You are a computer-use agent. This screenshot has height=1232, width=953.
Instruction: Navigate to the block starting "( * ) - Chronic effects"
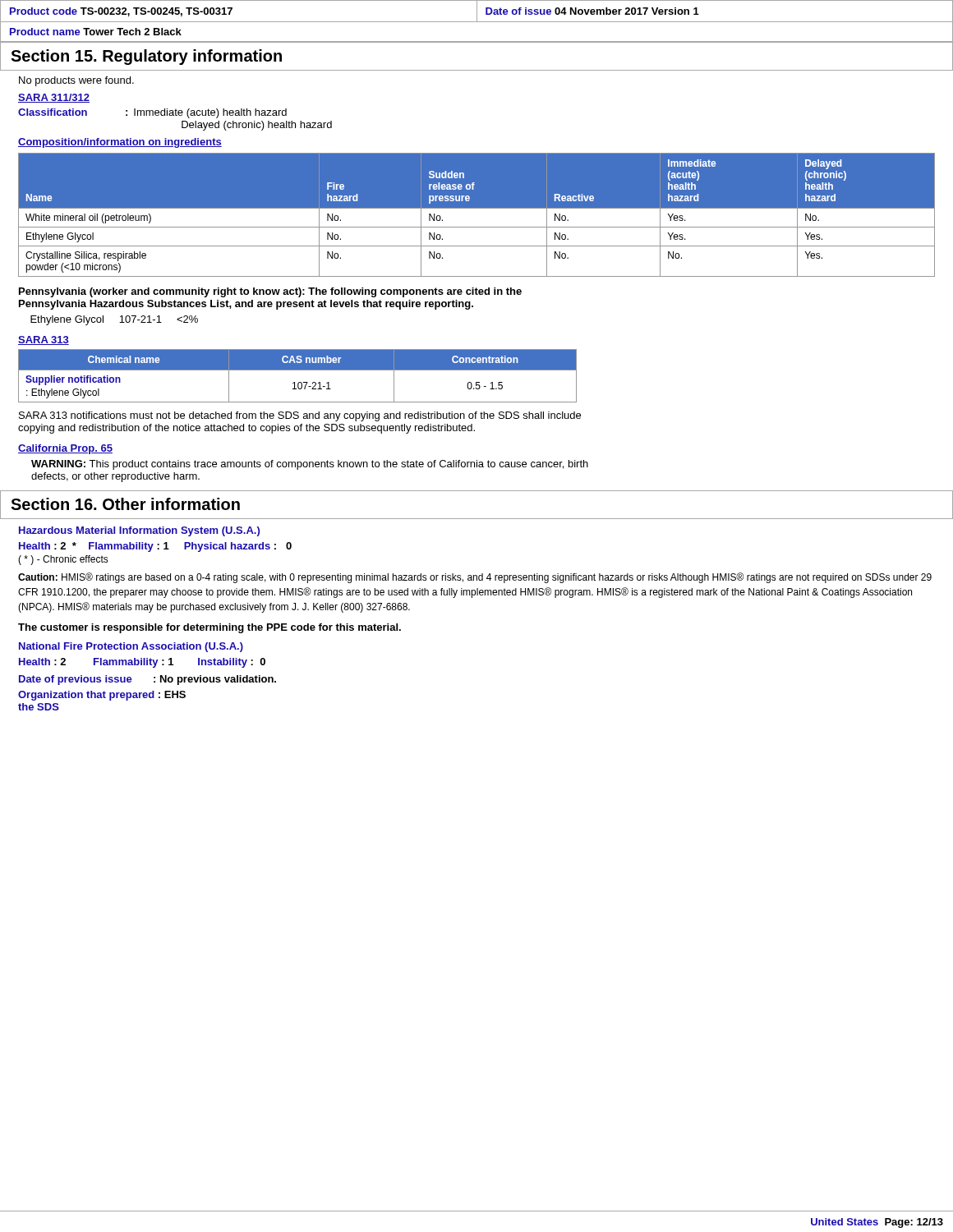pyautogui.click(x=63, y=559)
